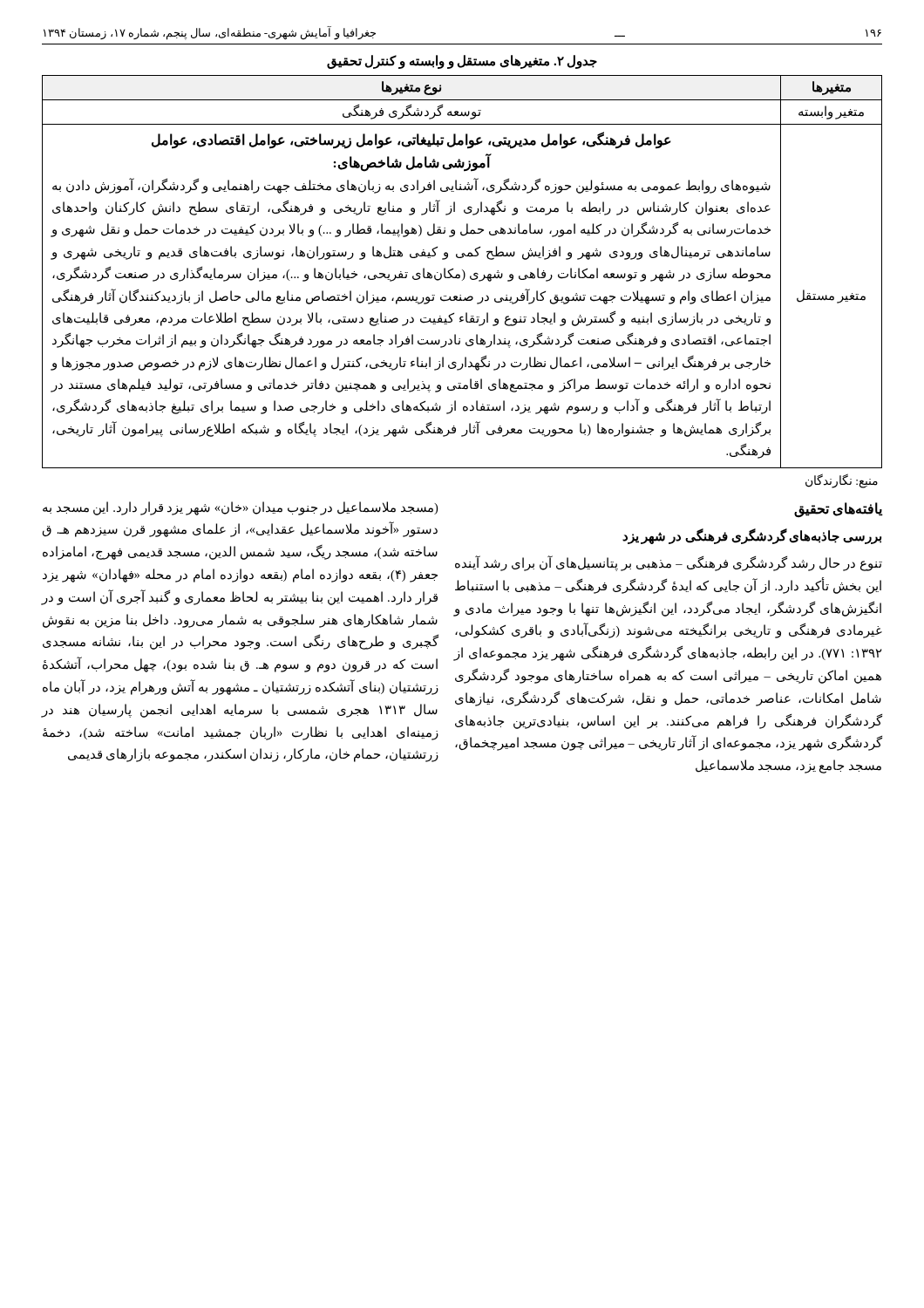Click on the caption containing "جدول ۲. متغیرهای مستقل و وابسته"

[462, 61]
